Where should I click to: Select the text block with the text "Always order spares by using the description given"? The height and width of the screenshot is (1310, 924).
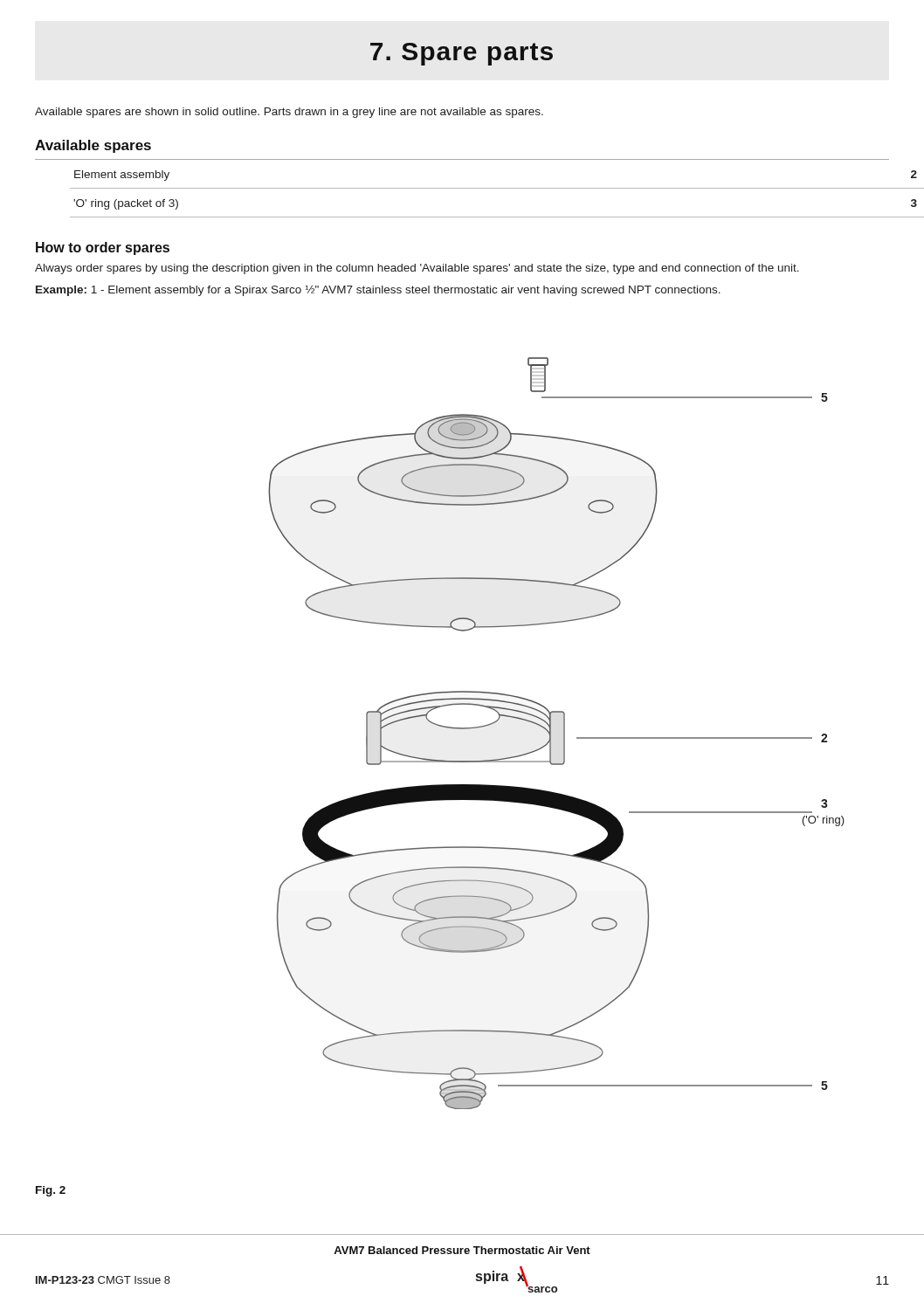tap(462, 279)
